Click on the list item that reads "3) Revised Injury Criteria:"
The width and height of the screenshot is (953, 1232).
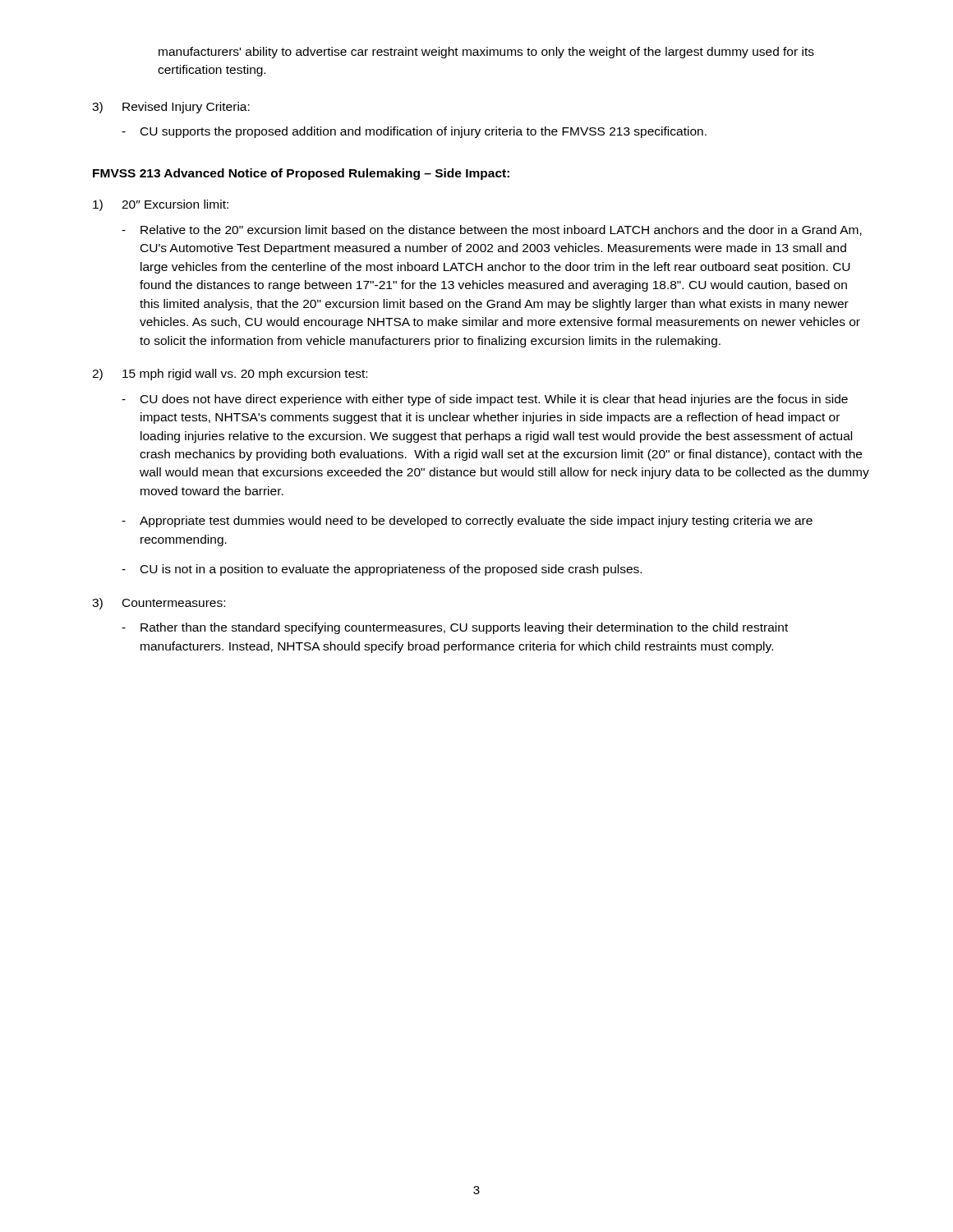[x=171, y=108]
